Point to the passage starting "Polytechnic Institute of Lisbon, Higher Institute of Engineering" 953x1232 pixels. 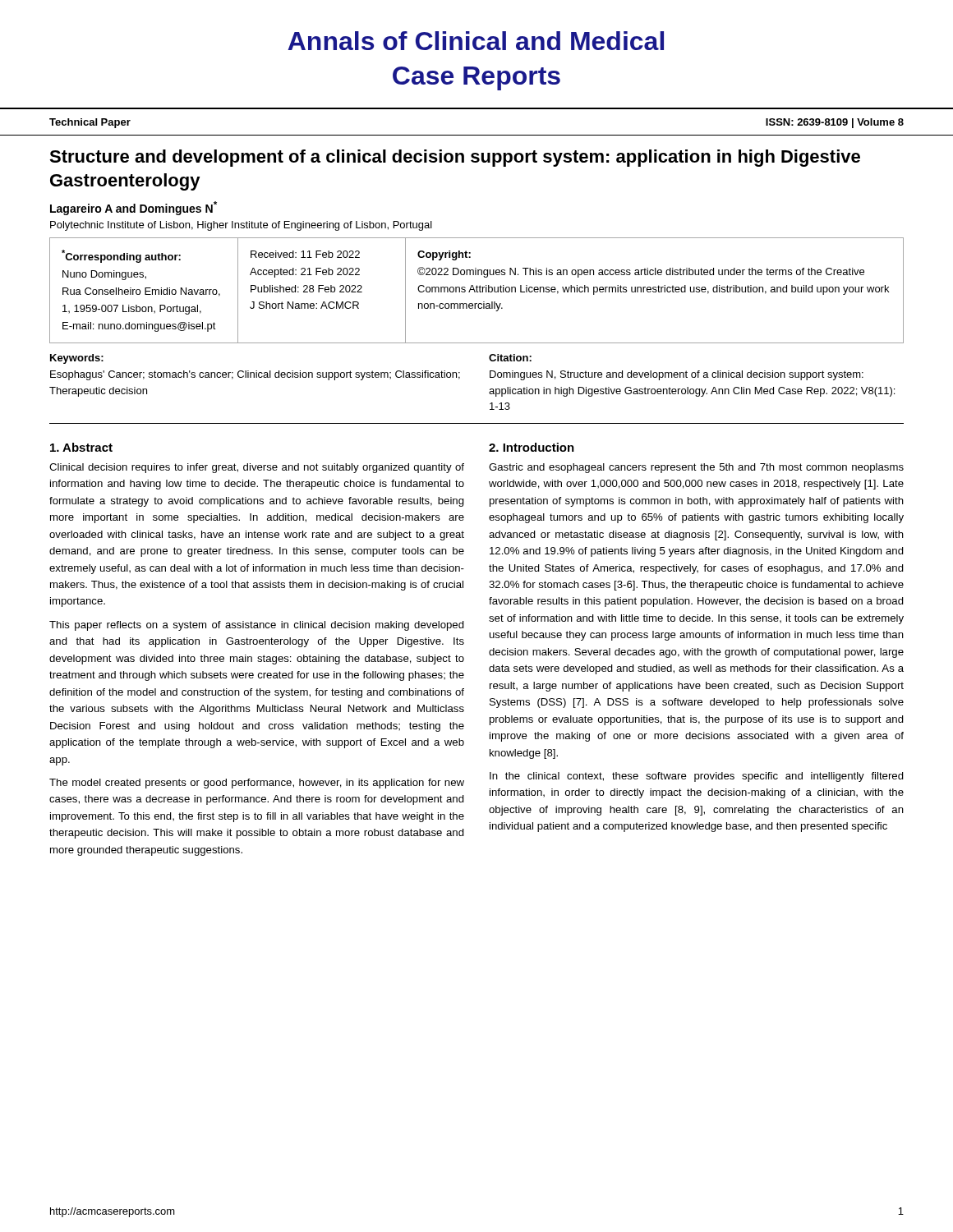[241, 225]
